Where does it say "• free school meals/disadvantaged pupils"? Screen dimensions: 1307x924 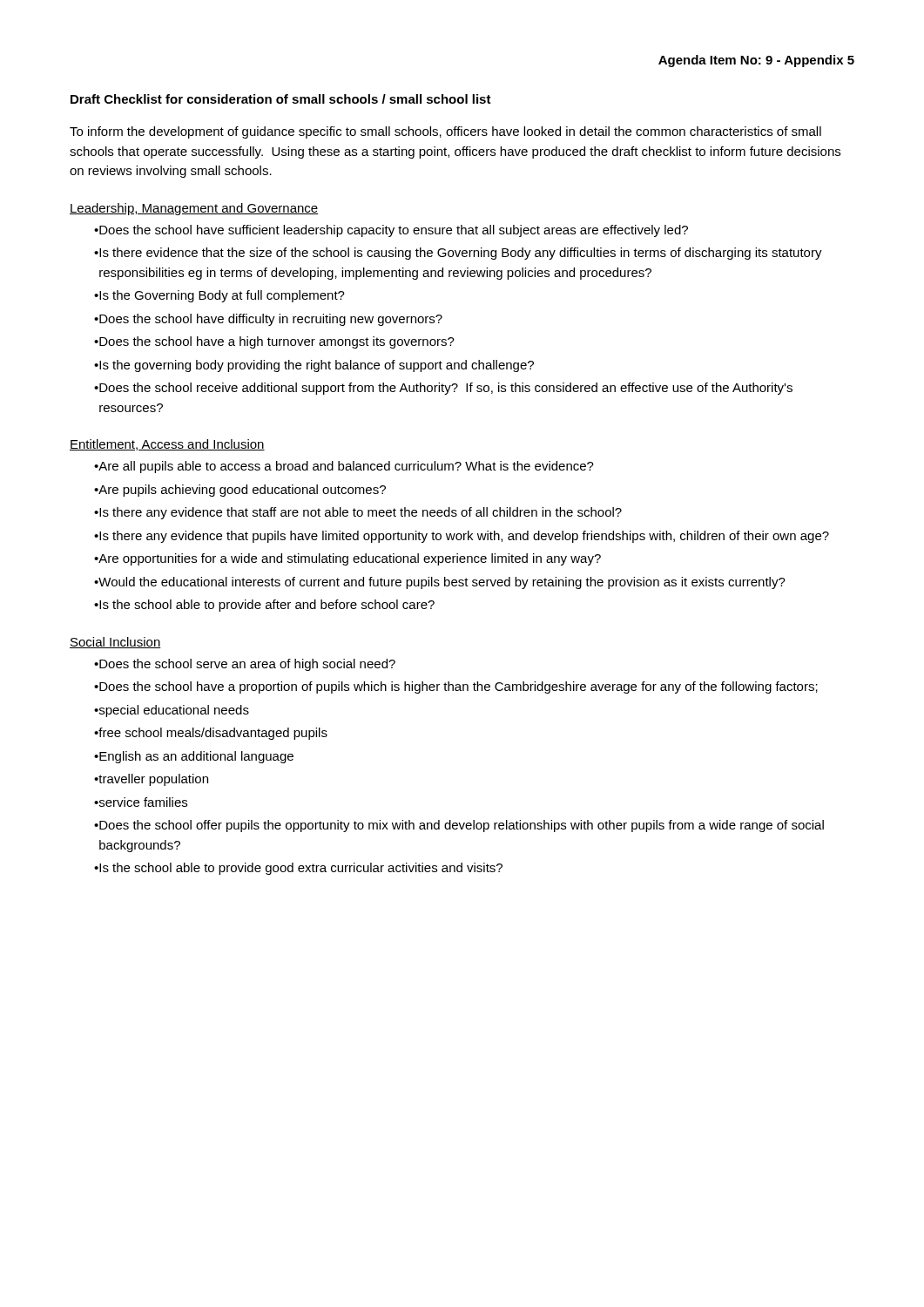(211, 734)
